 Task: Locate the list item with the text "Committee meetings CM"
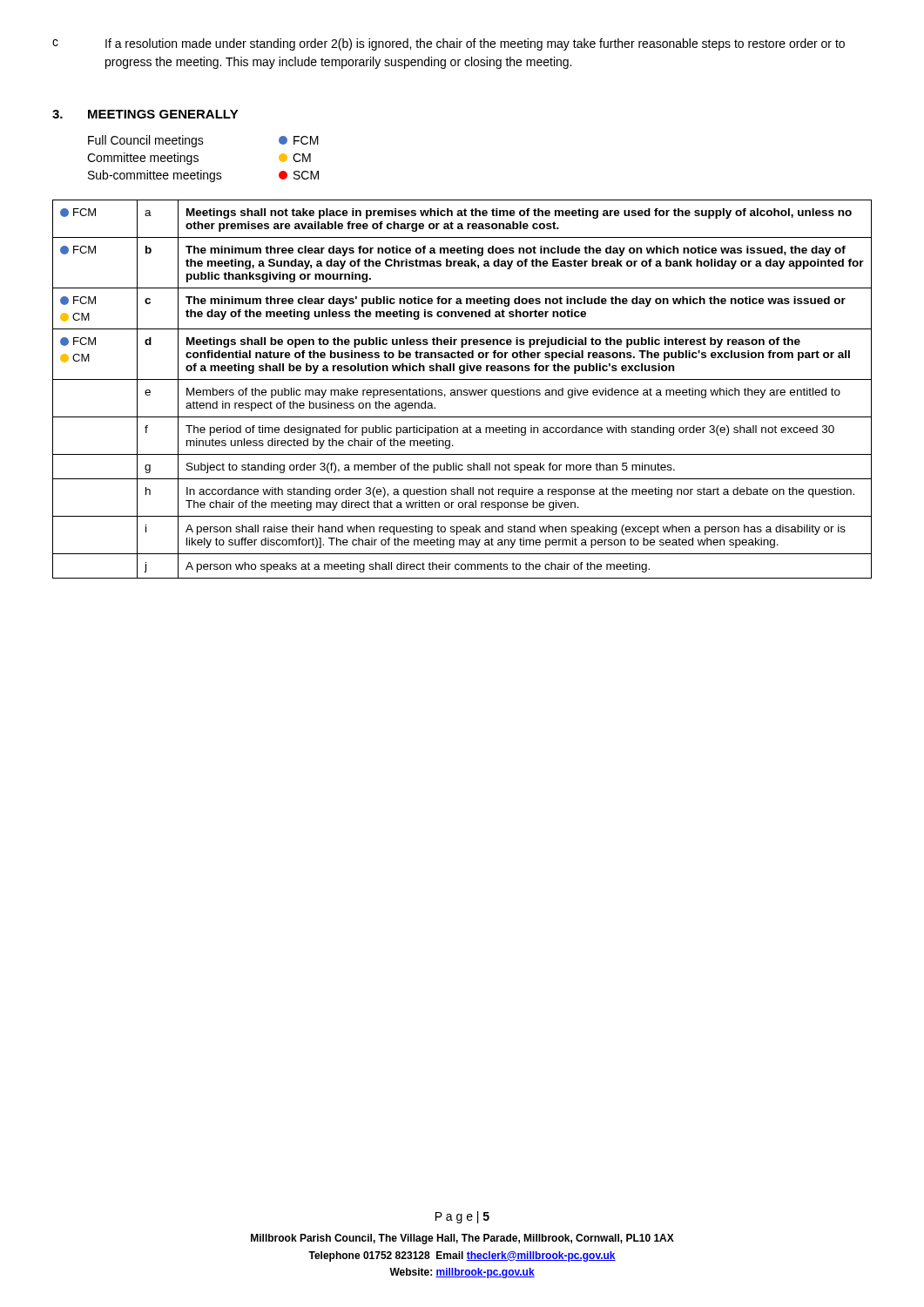pyautogui.click(x=199, y=158)
